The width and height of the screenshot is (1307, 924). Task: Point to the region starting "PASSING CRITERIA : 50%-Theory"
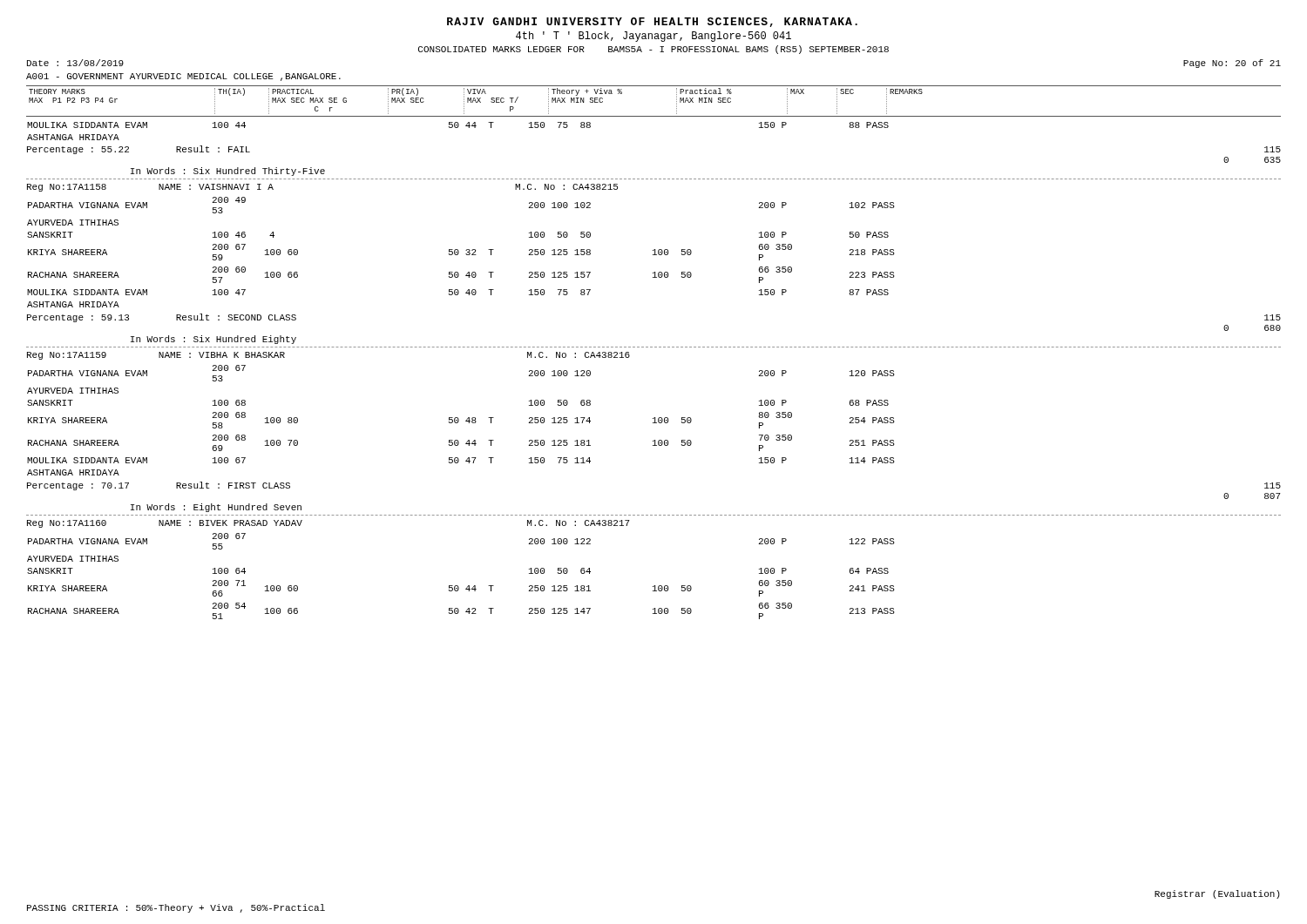point(176,908)
